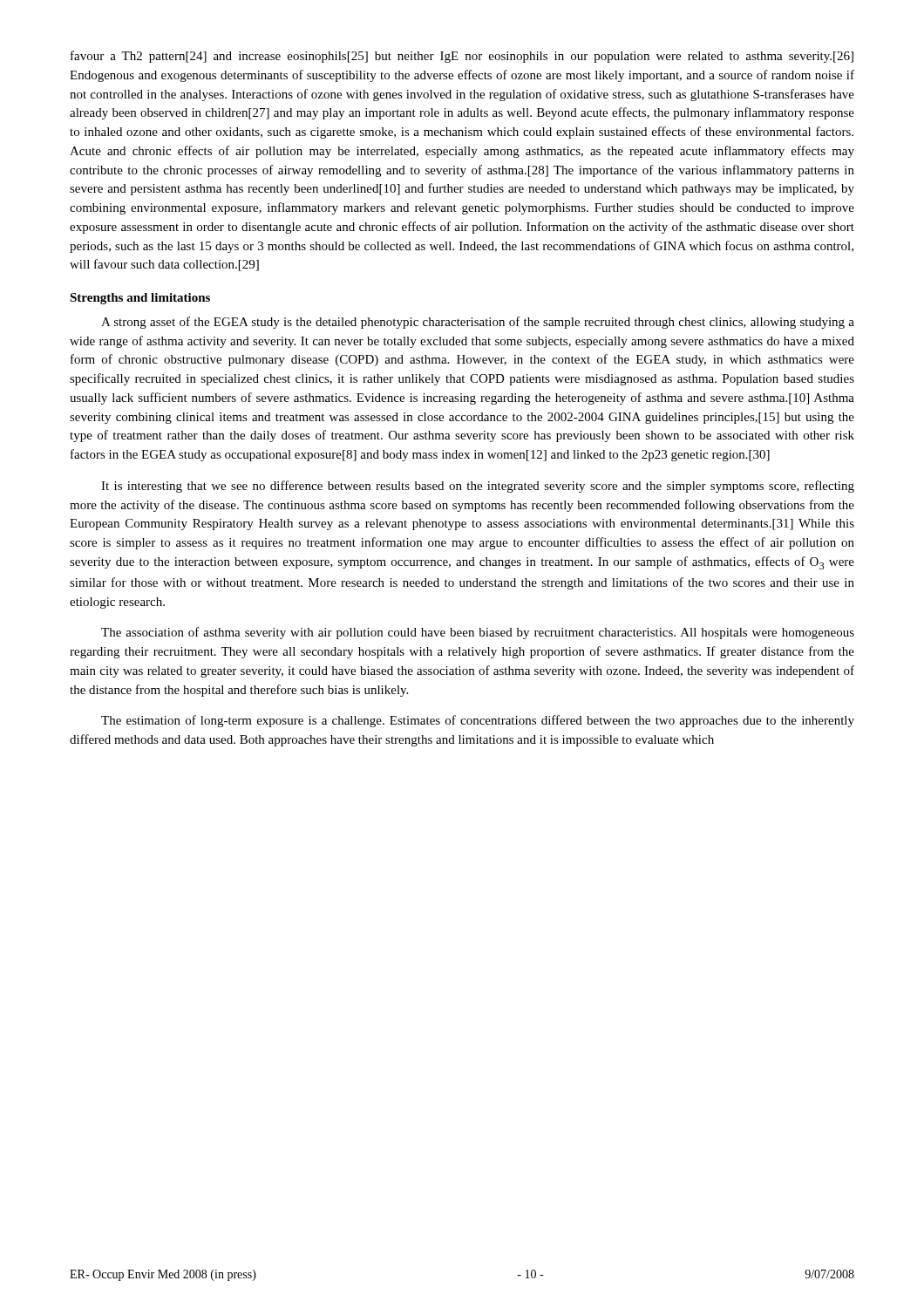This screenshot has height=1308, width=924.
Task: Point to the block beginning "It is interesting"
Action: click(x=462, y=543)
